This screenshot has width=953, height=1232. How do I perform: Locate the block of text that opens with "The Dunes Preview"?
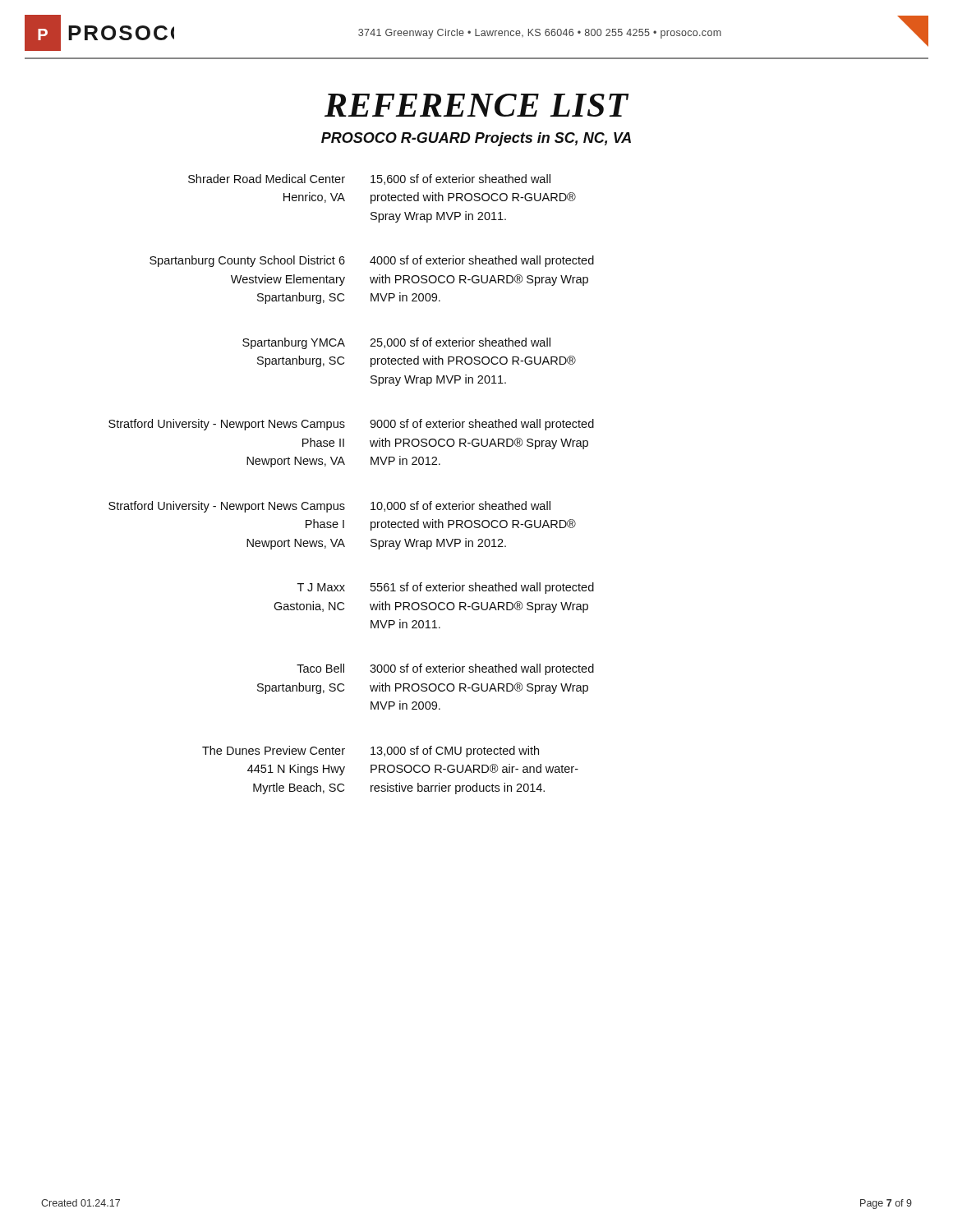click(x=476, y=769)
